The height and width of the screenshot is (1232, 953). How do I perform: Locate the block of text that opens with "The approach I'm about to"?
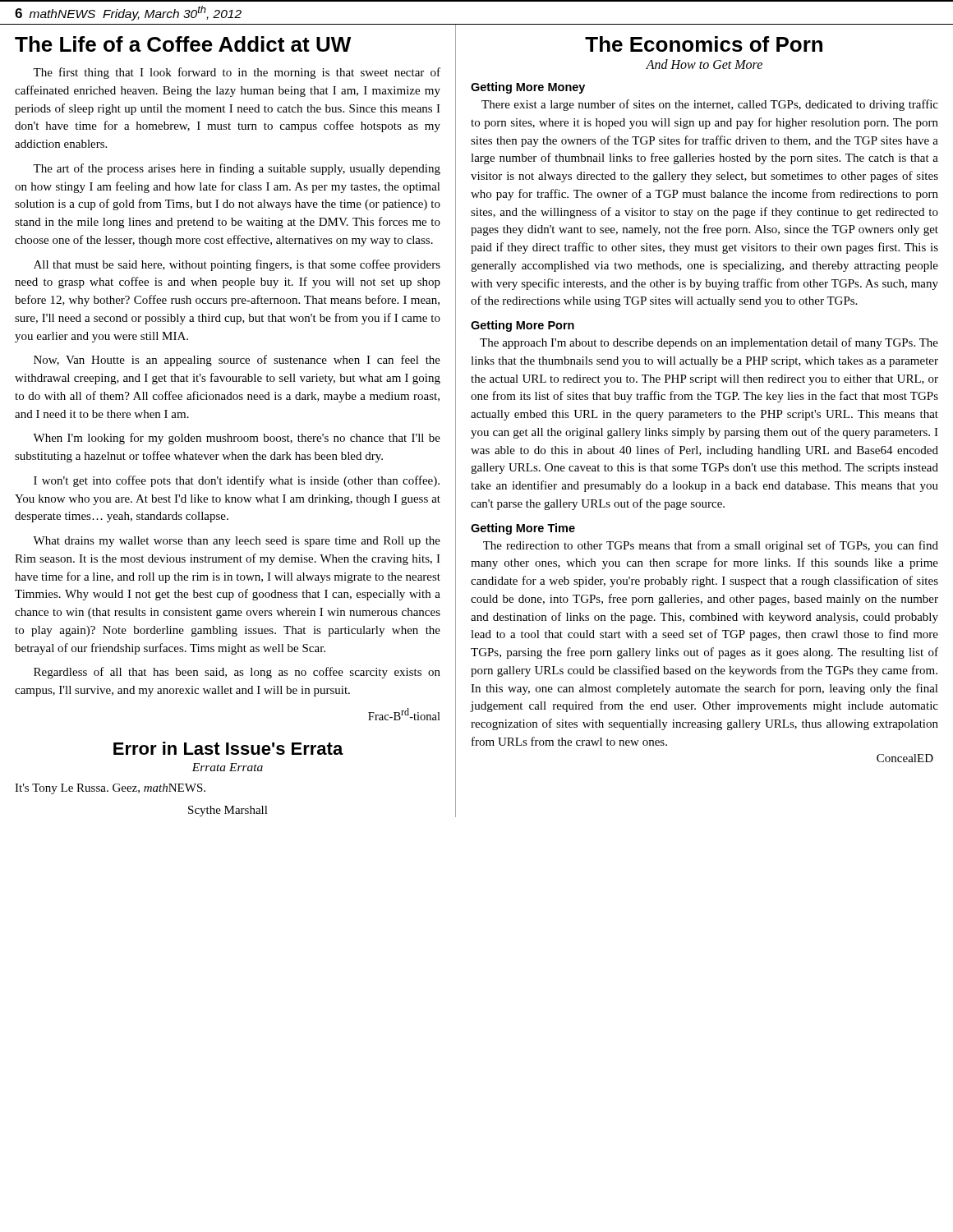[x=705, y=423]
